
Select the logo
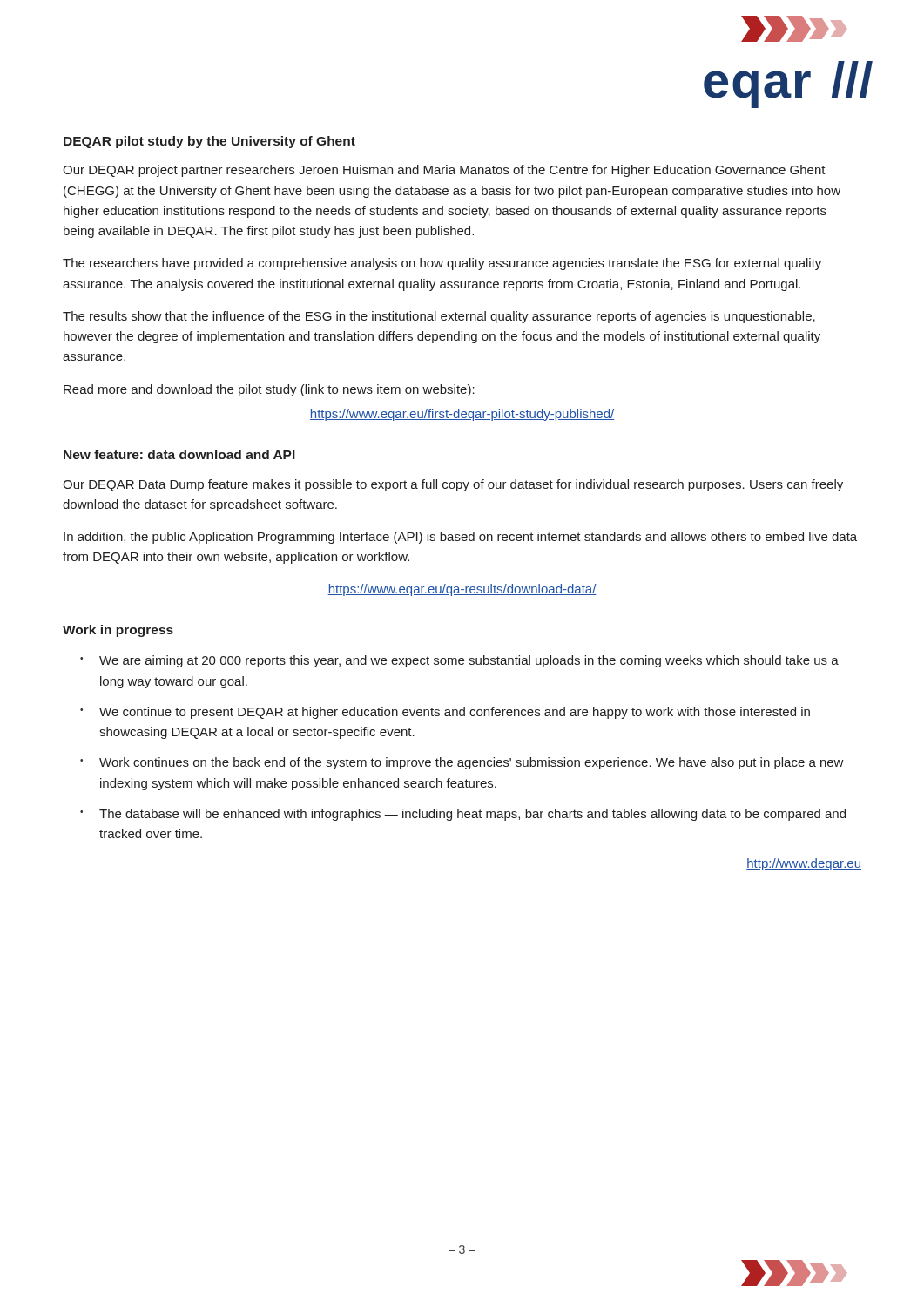(x=789, y=80)
